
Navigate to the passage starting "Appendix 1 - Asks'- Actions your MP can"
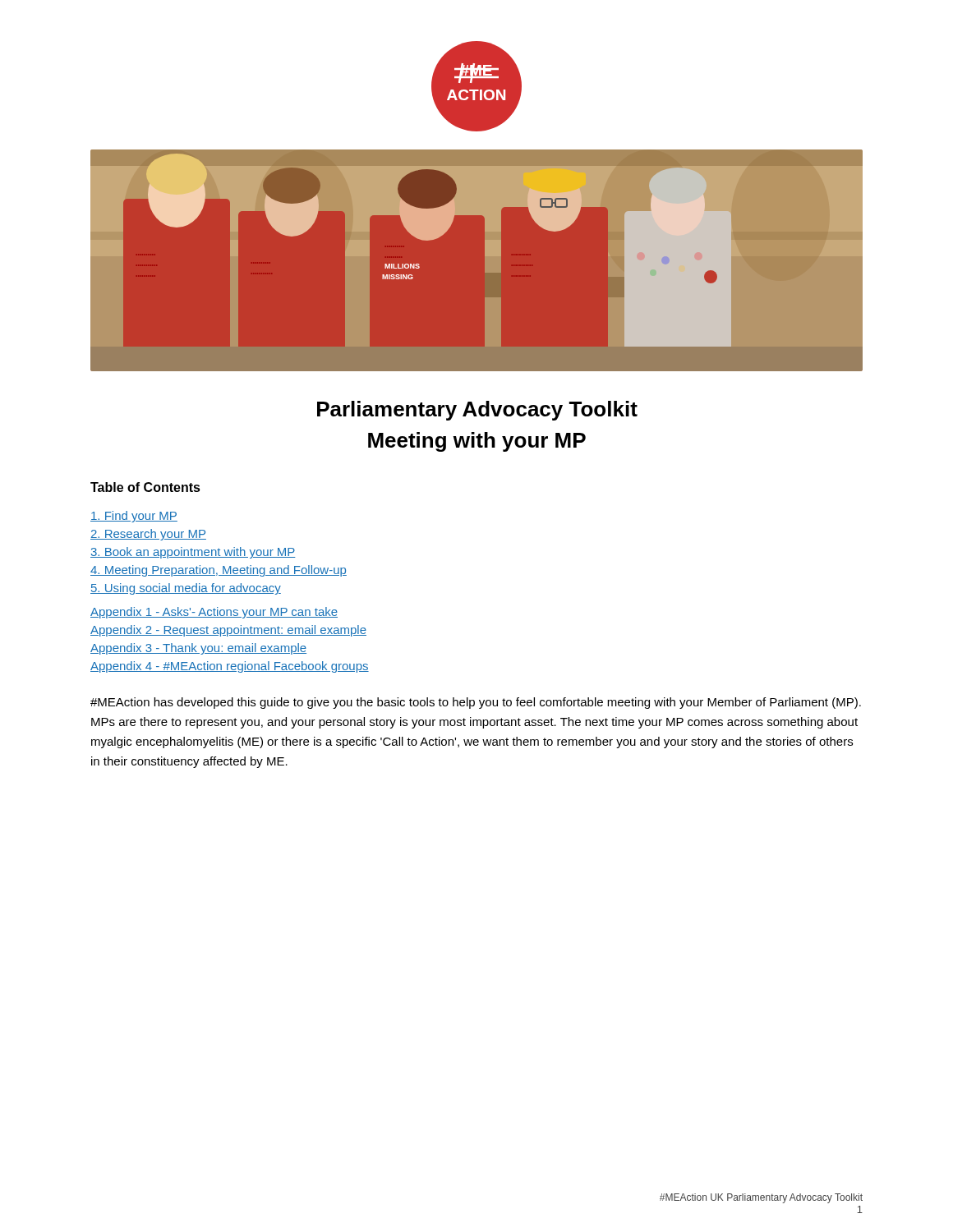[x=214, y=612]
